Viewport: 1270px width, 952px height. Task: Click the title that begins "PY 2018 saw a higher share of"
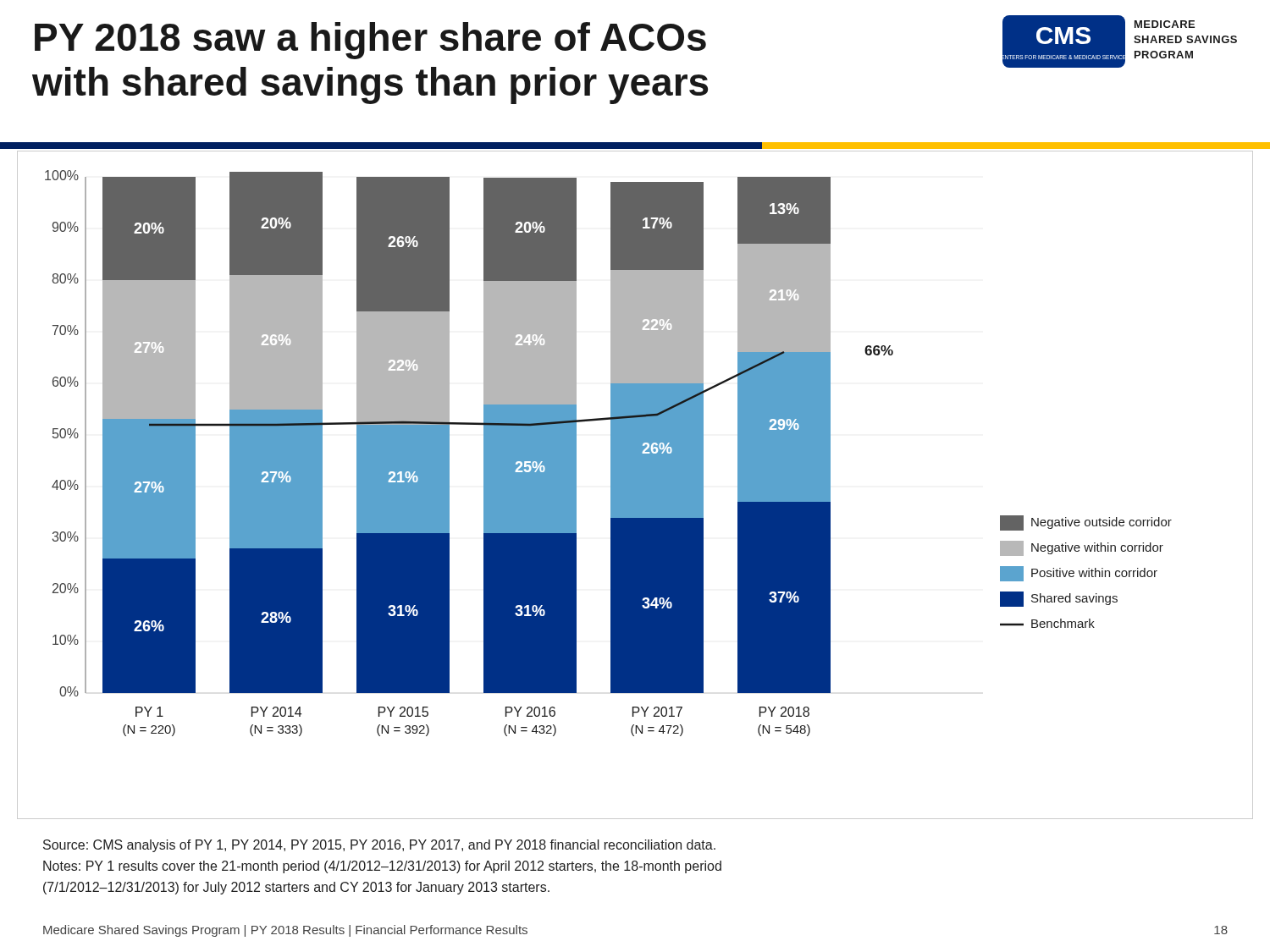point(494,60)
